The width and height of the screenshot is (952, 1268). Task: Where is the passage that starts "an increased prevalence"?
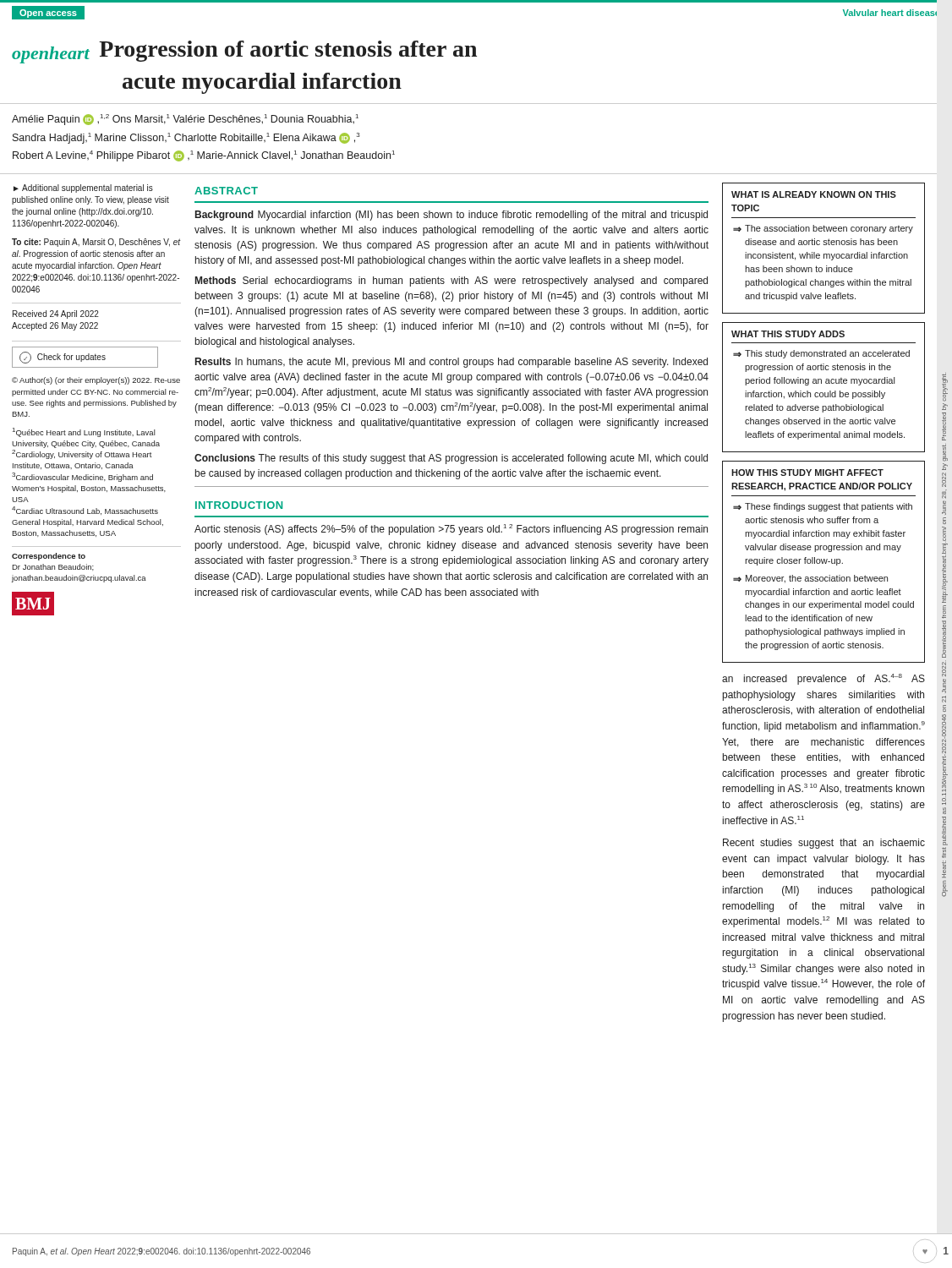coord(823,749)
